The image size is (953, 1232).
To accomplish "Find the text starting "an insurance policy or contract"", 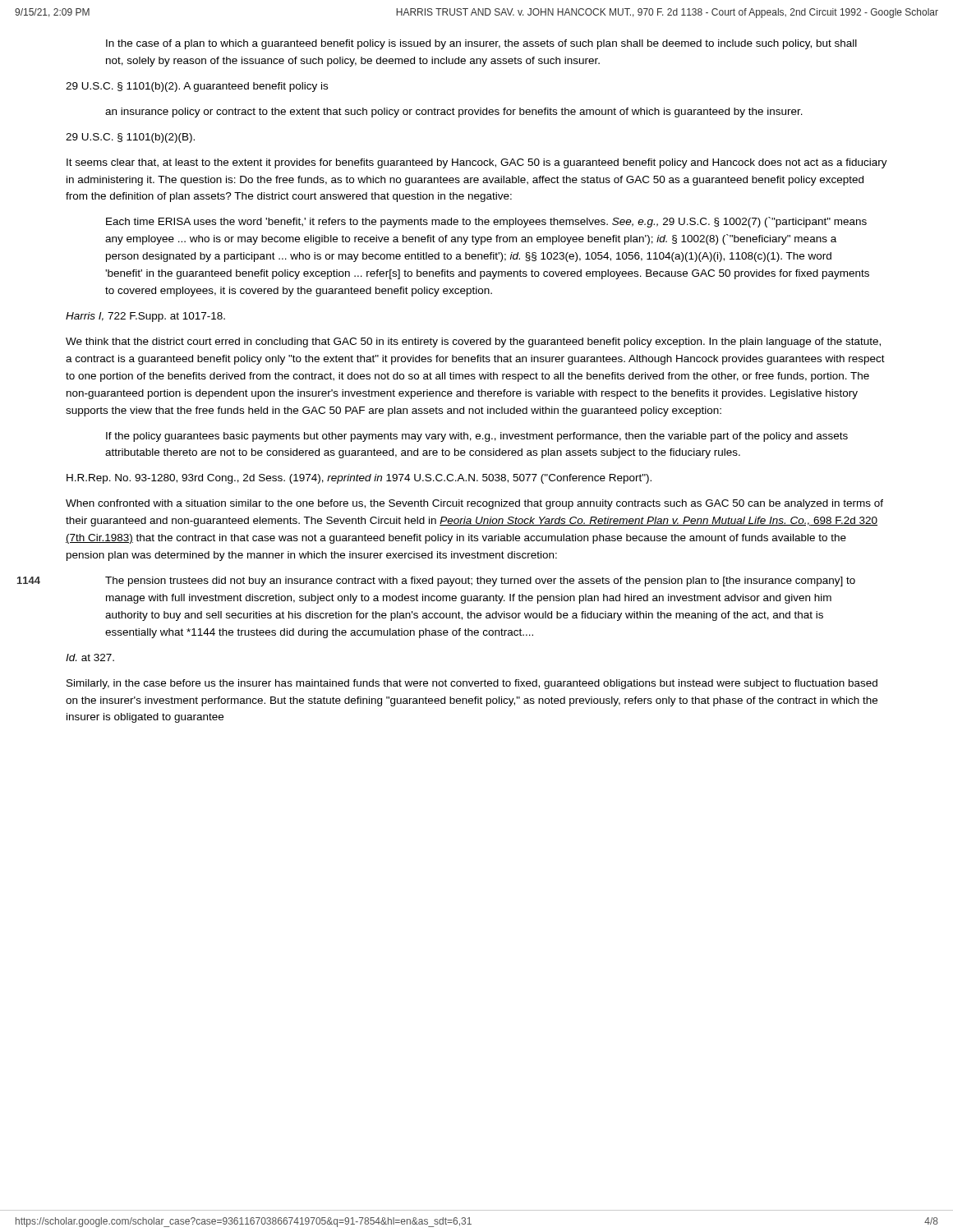I will [x=488, y=112].
